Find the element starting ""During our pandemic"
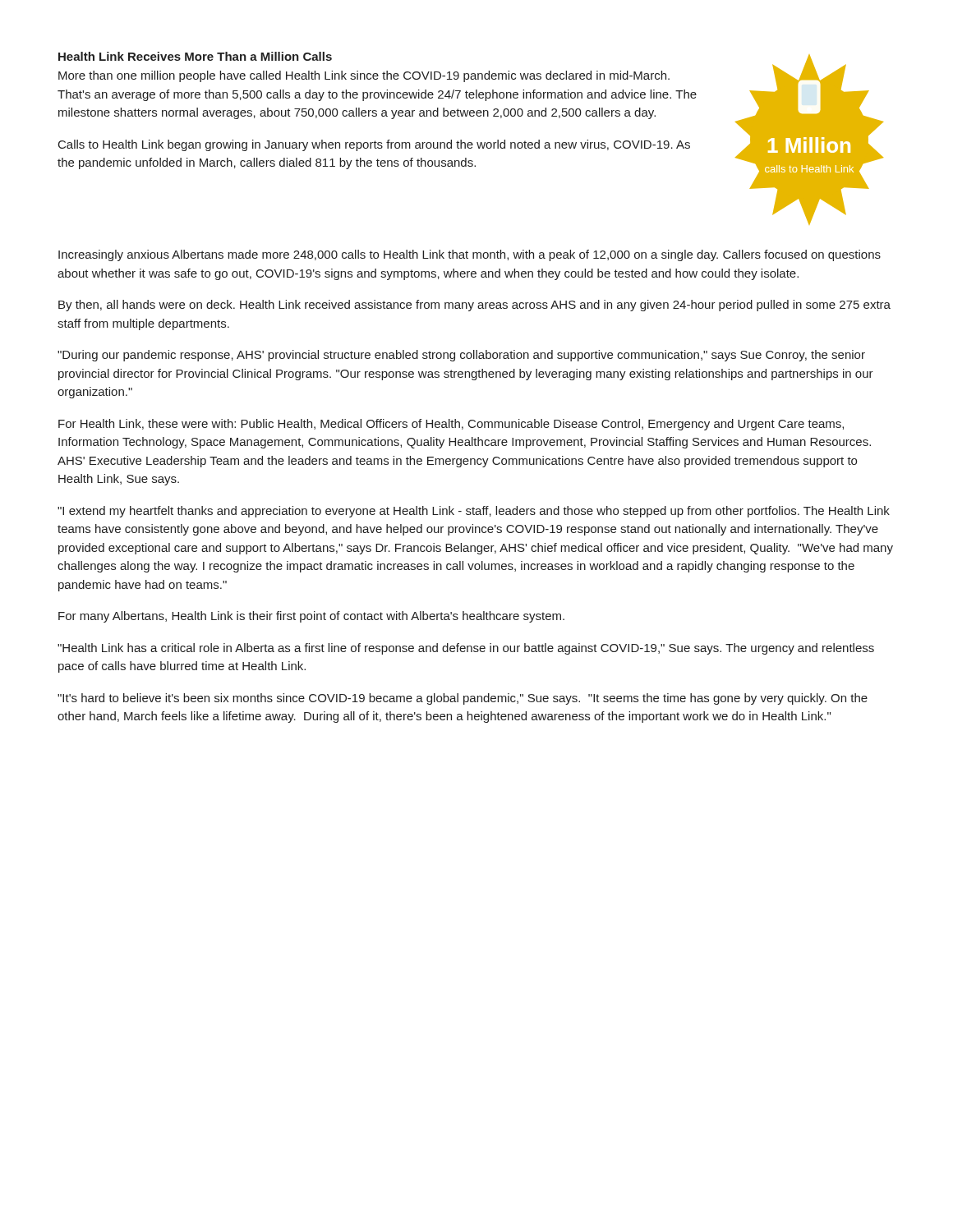Screen dimensions: 1232x953 (x=465, y=373)
